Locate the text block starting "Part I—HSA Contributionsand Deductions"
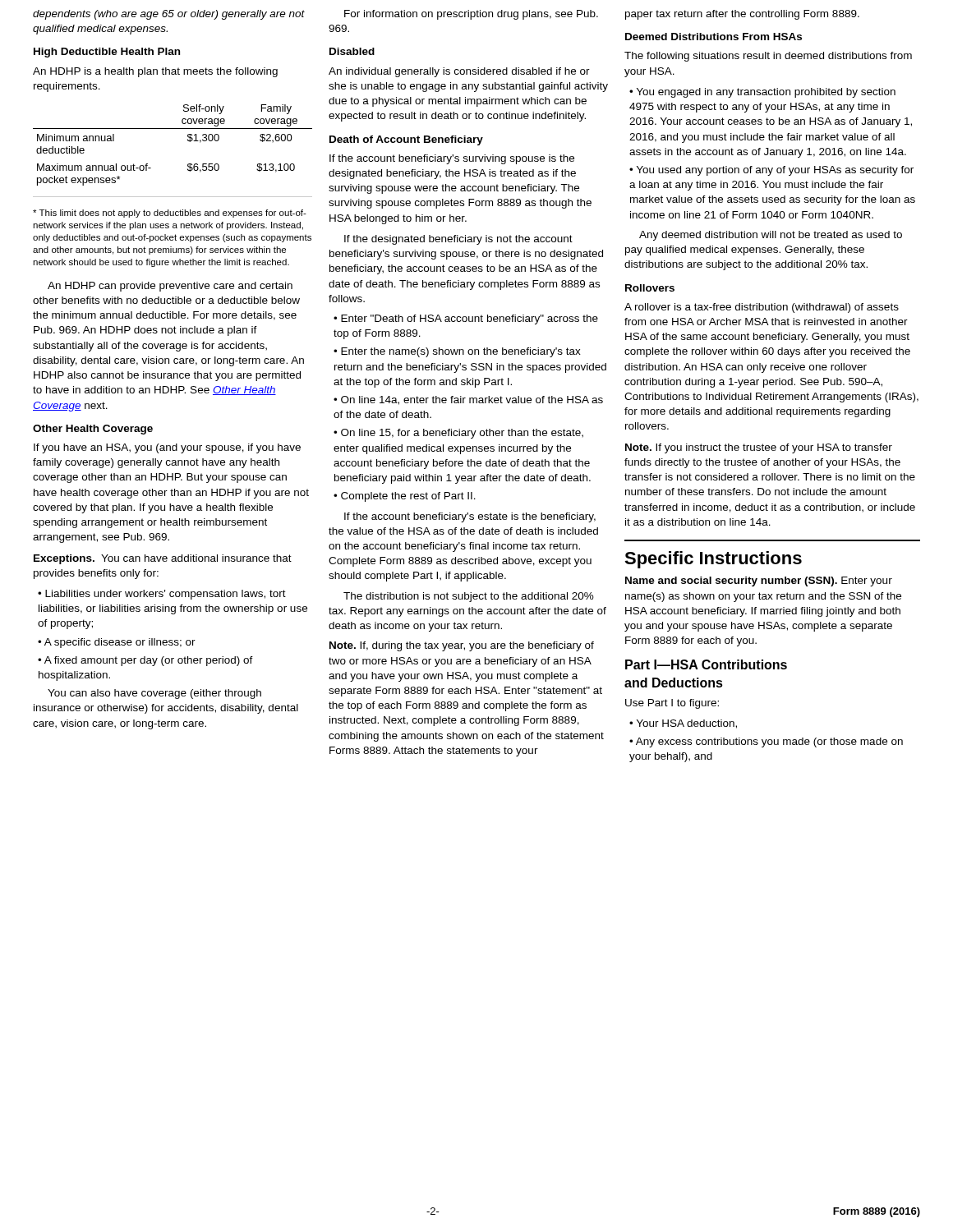This screenshot has height=1232, width=953. (772, 674)
